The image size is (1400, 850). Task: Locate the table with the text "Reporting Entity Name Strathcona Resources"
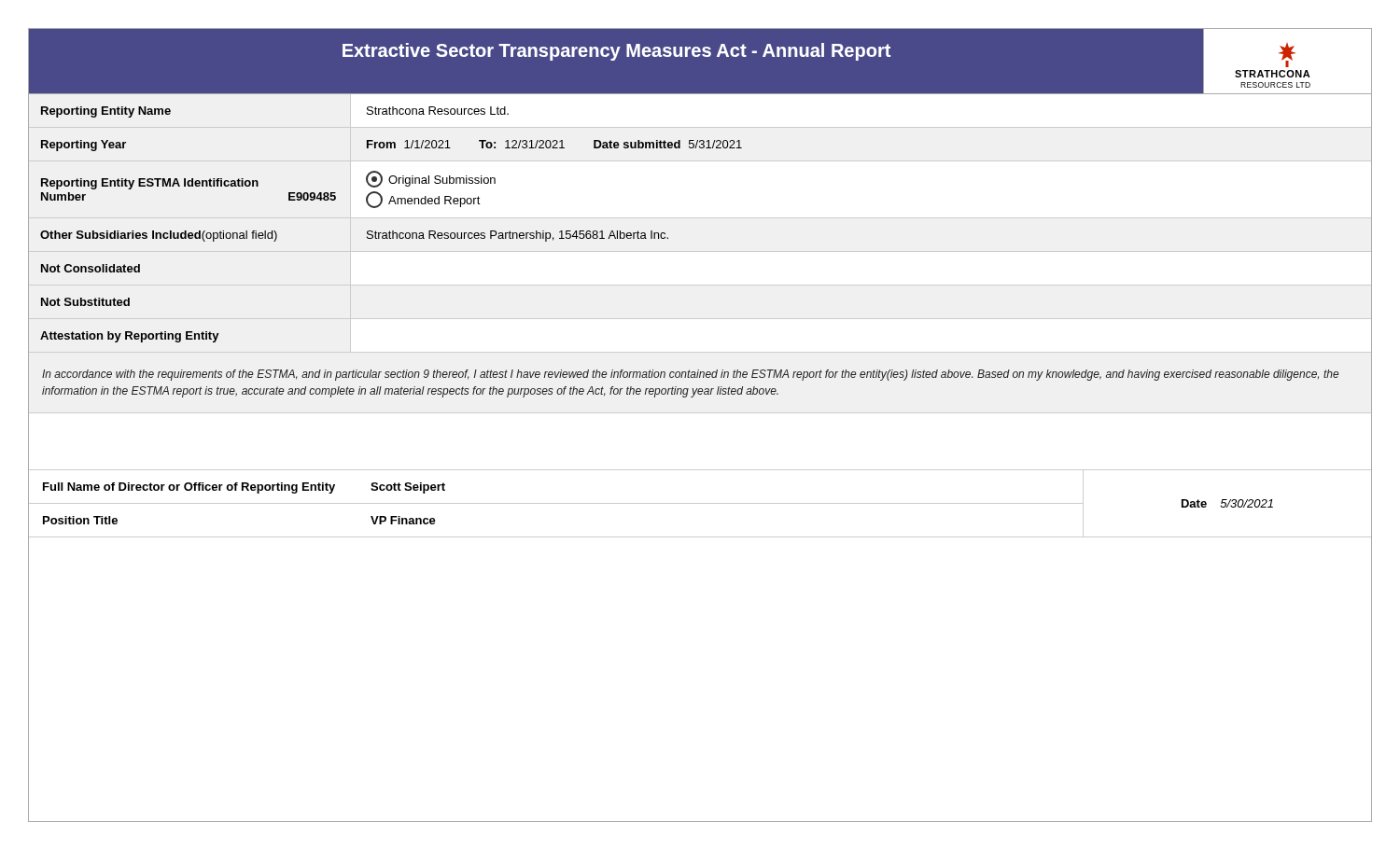(x=700, y=223)
